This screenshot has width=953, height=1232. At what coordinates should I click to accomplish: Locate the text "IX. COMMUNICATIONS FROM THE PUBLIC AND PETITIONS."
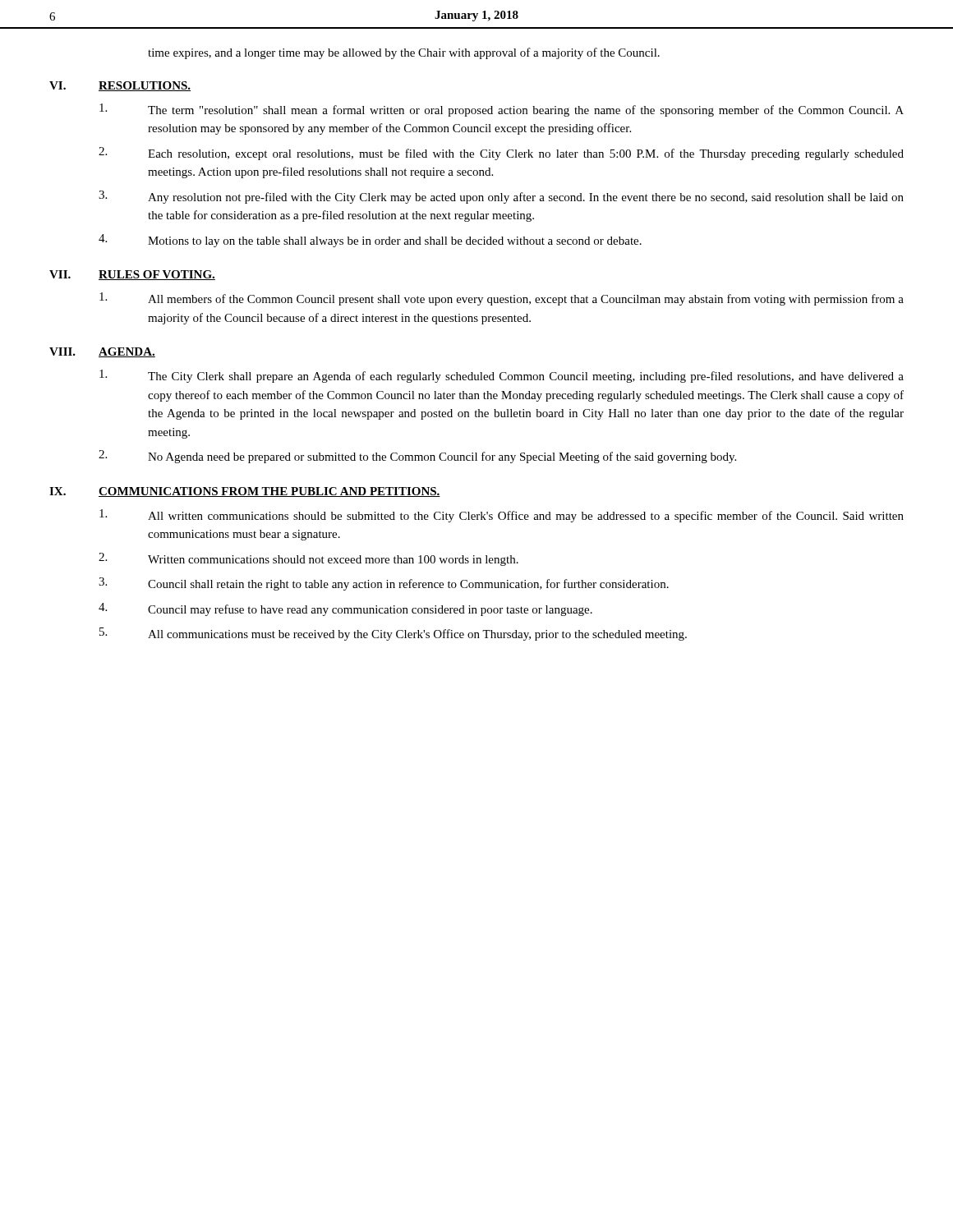point(245,491)
